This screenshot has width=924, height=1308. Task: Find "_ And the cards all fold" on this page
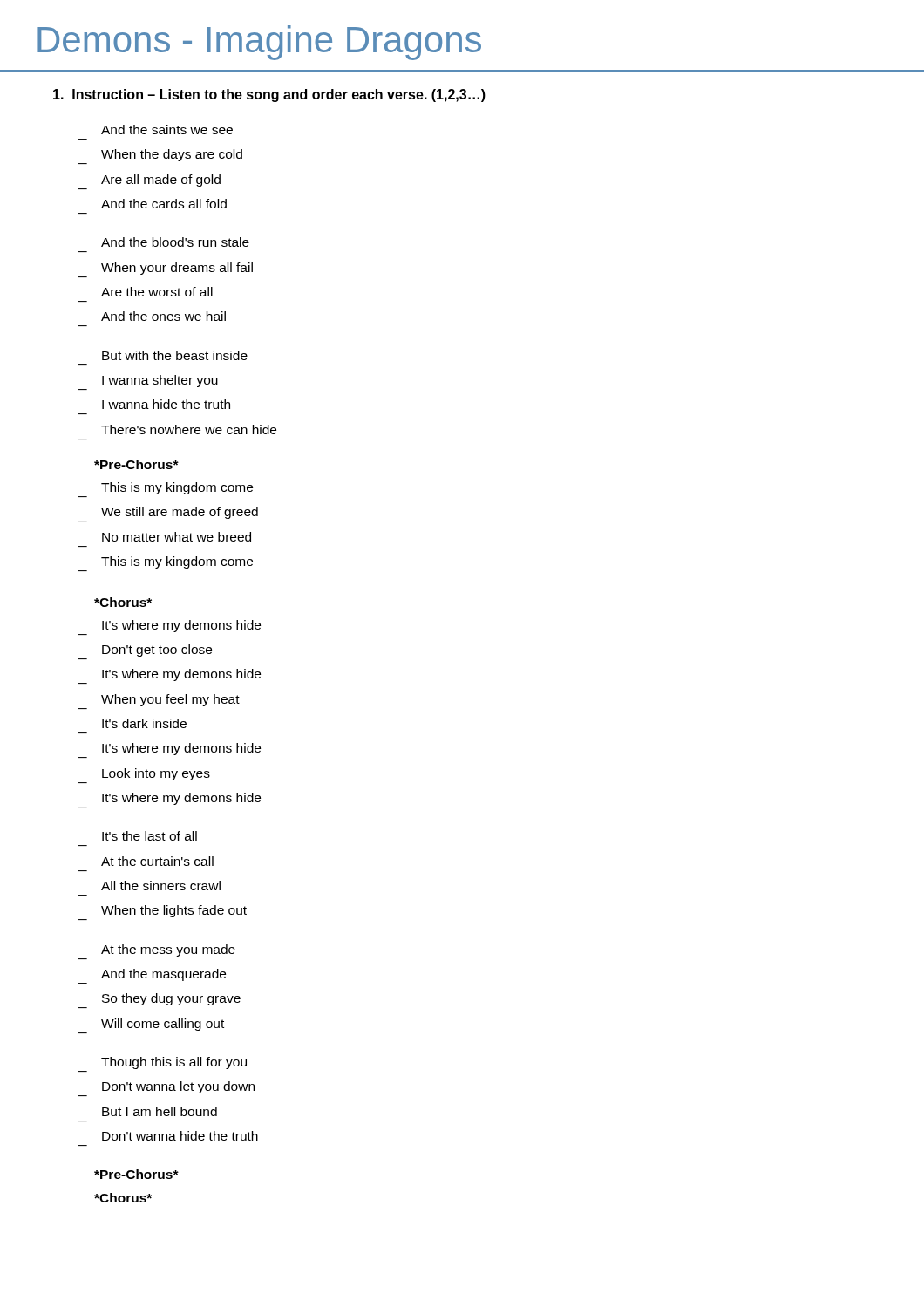(x=153, y=206)
